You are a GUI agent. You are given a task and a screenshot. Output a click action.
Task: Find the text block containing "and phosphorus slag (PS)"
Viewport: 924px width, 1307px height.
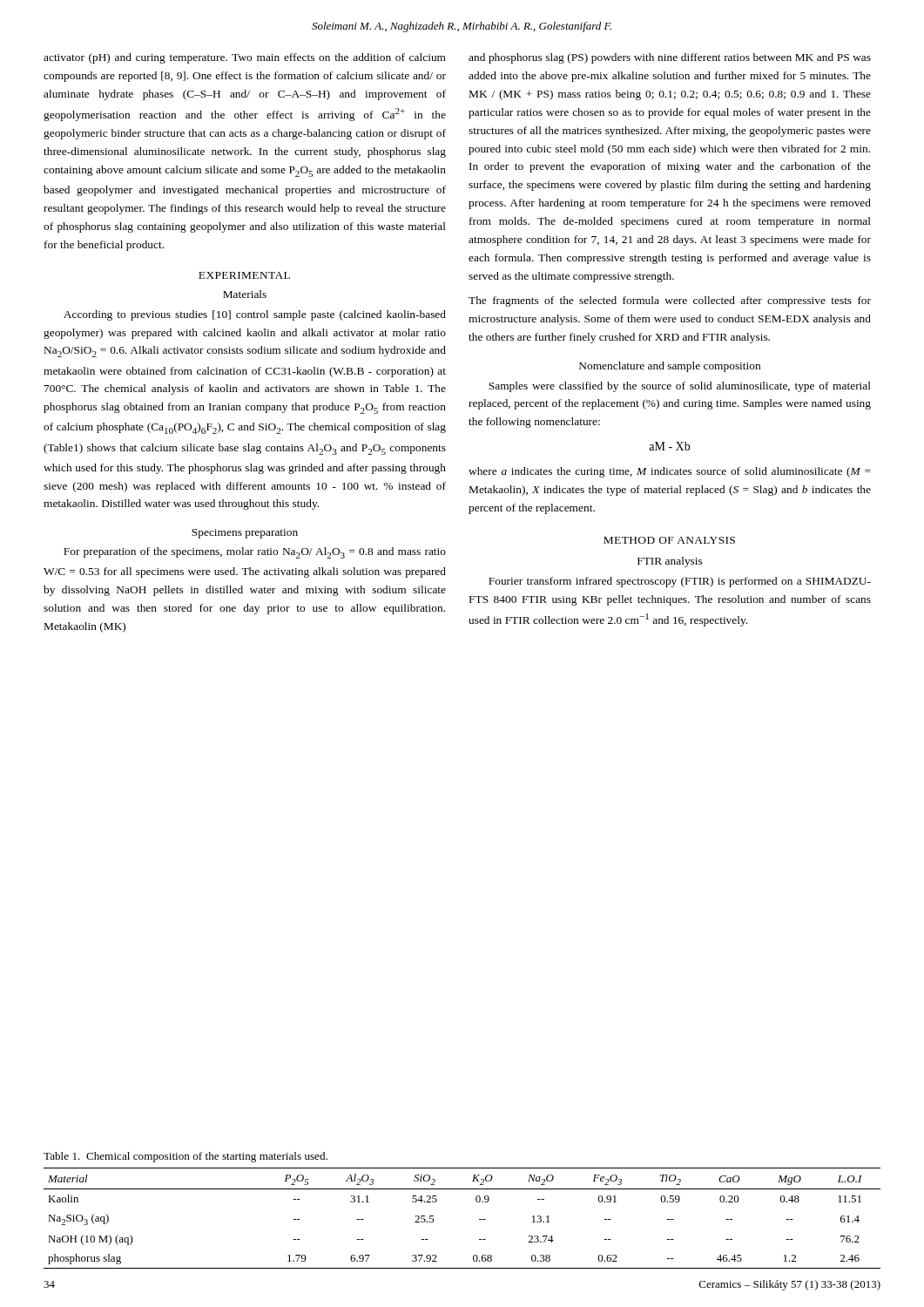pos(670,198)
